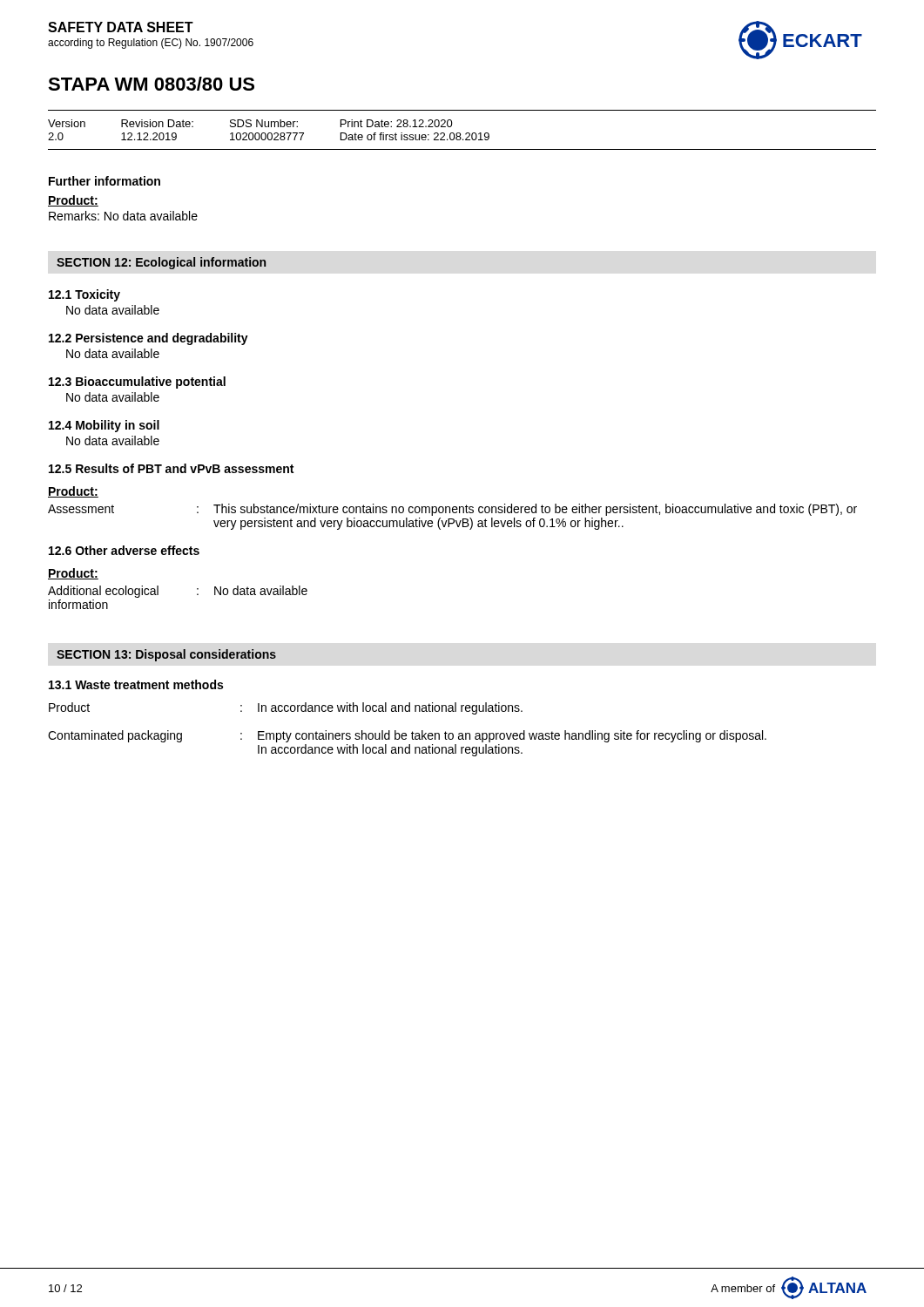Image resolution: width=924 pixels, height=1307 pixels.
Task: Navigate to the text block starting "12.4 Mobility in soil"
Action: click(x=104, y=425)
